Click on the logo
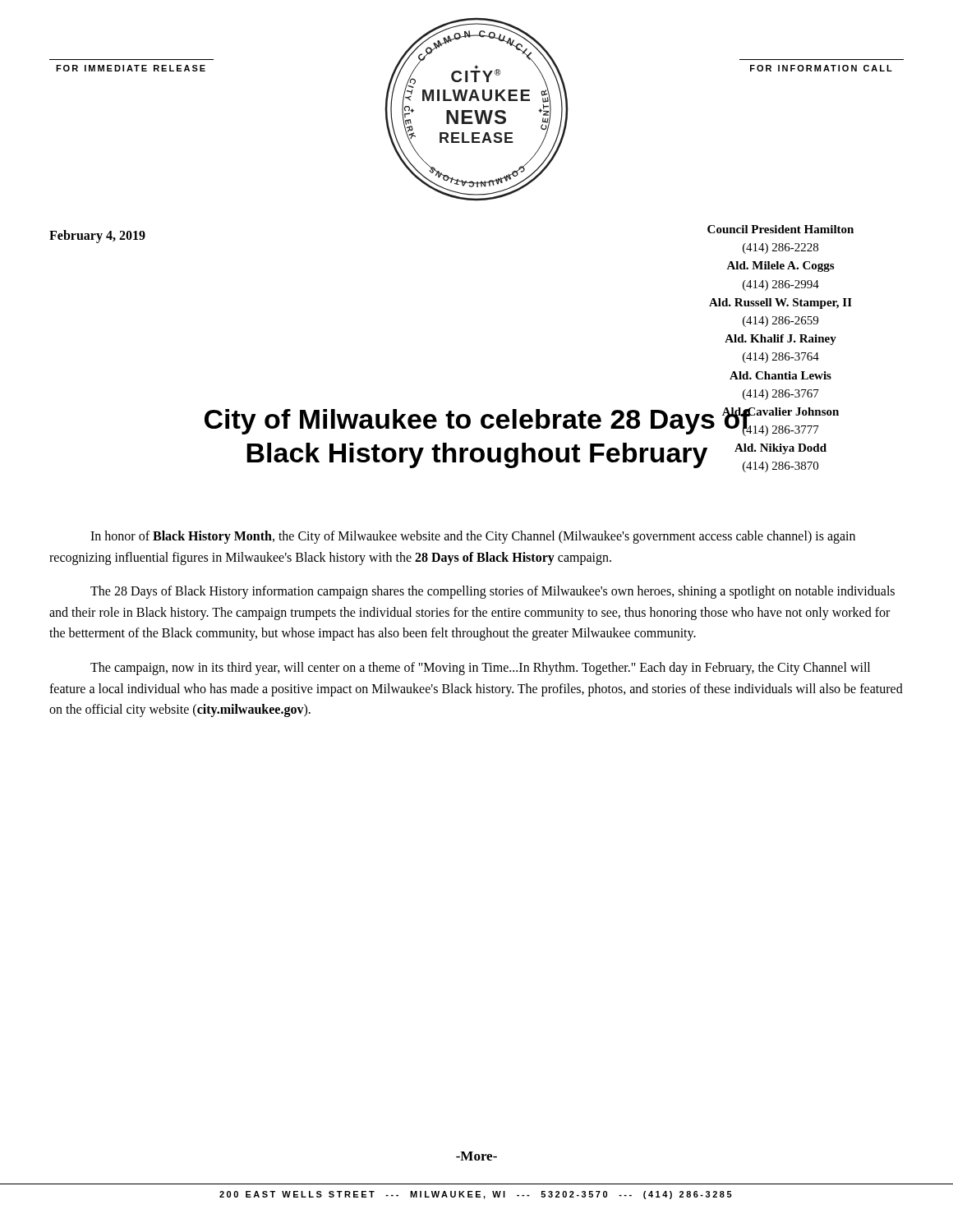The height and width of the screenshot is (1232, 953). 476,109
